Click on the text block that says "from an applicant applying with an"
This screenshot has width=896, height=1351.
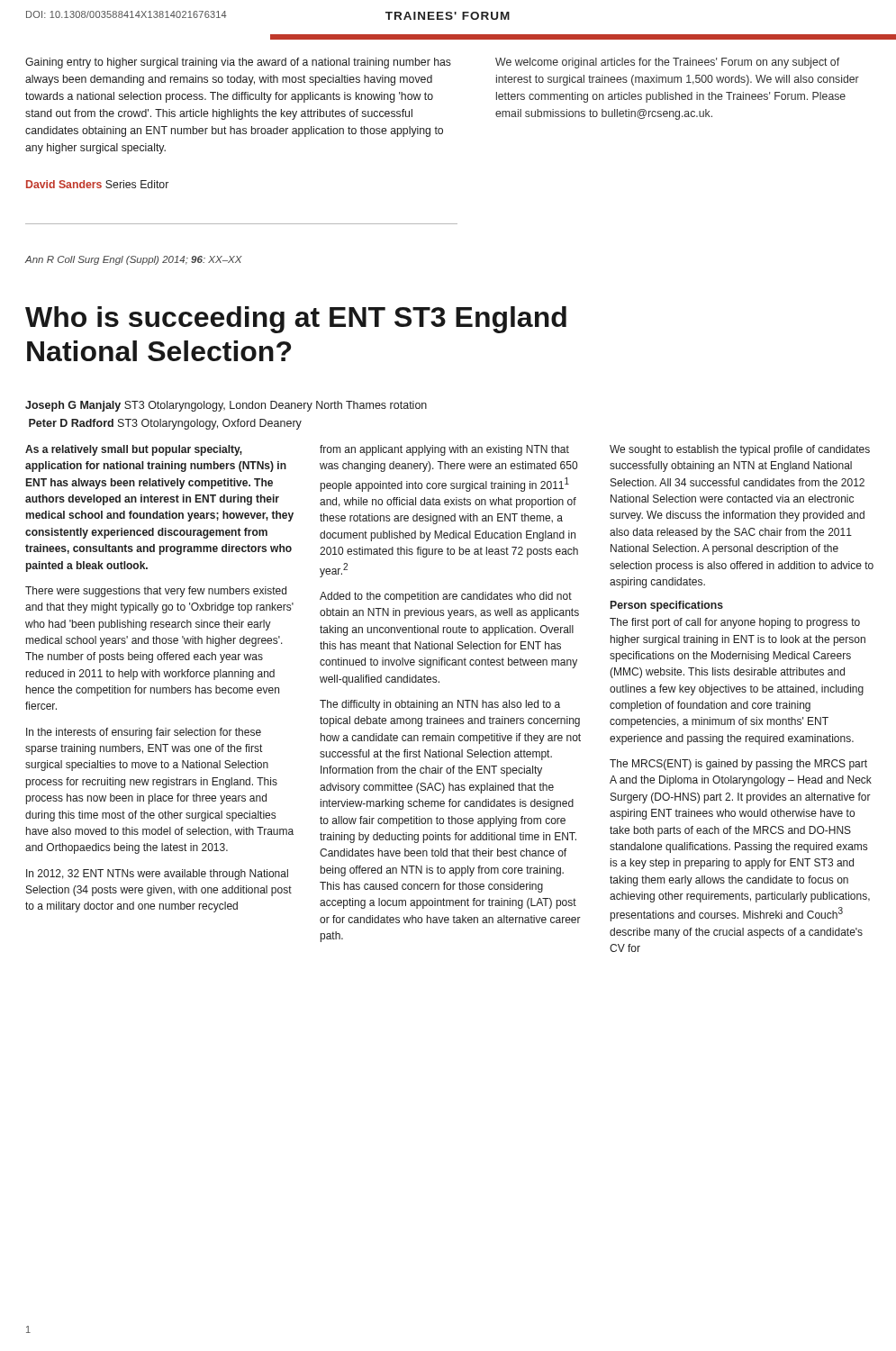(x=453, y=693)
